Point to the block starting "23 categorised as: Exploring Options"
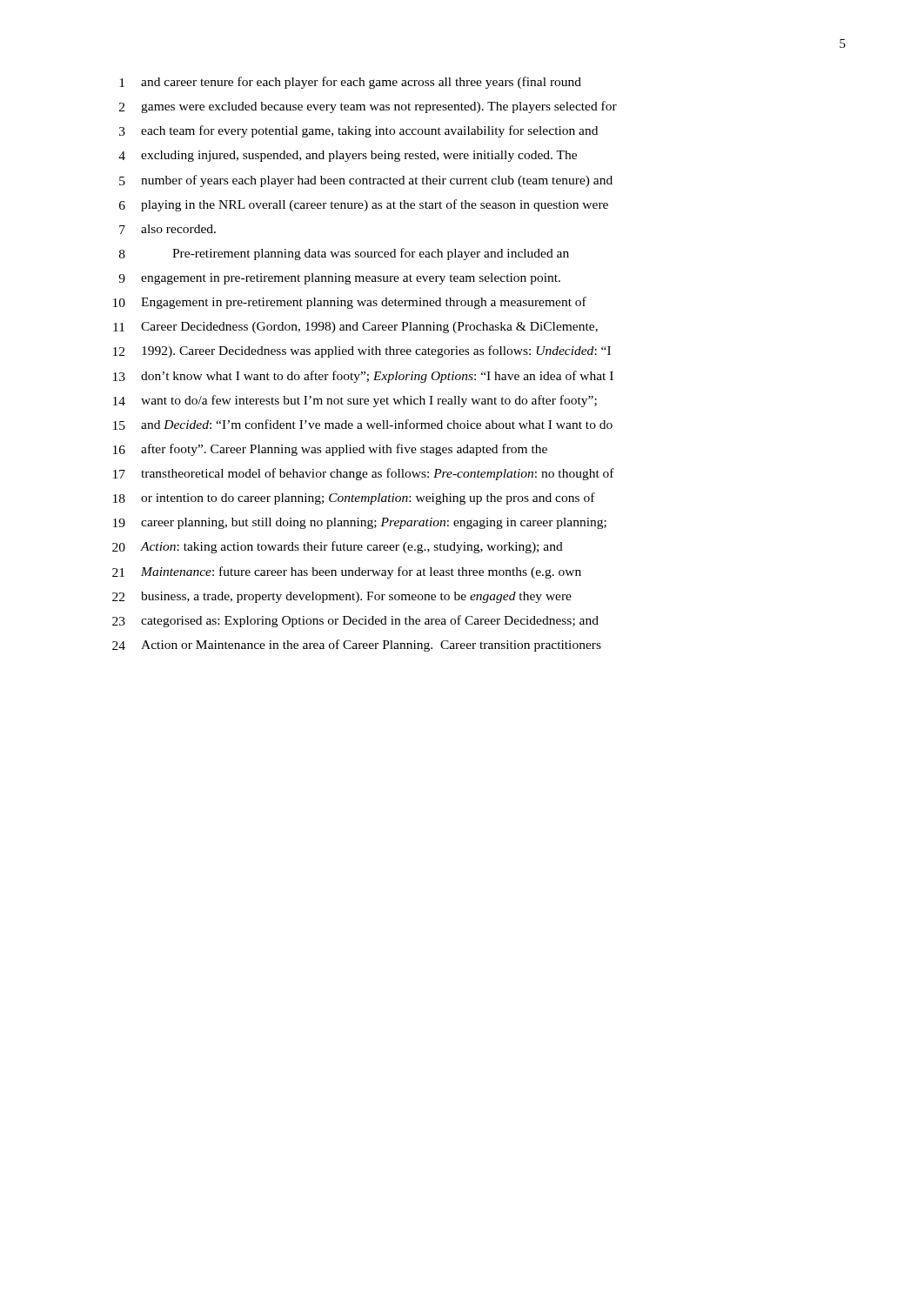Viewport: 924px width, 1305px height. click(470, 620)
